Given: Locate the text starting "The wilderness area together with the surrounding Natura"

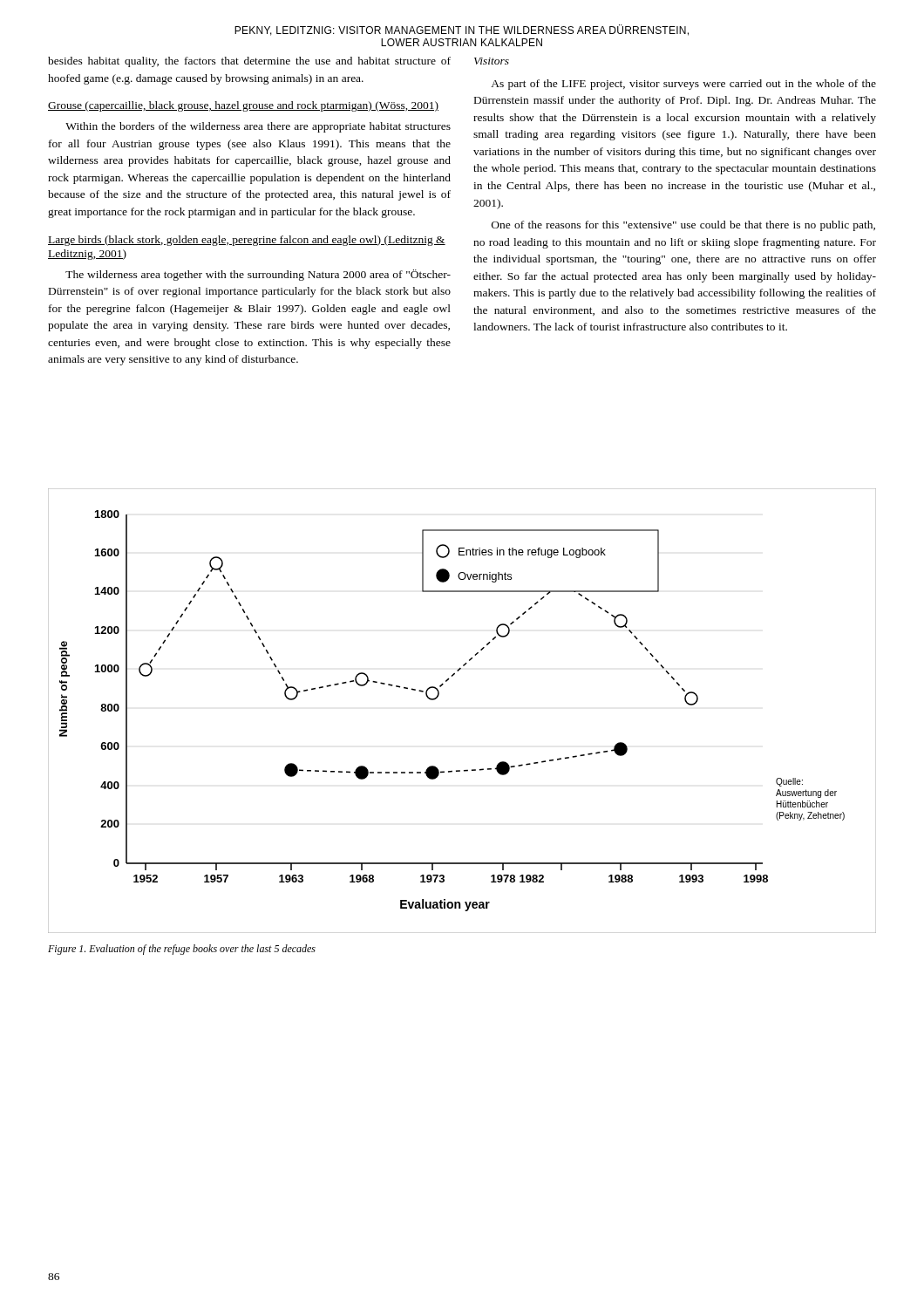Looking at the screenshot, I should pos(249,317).
